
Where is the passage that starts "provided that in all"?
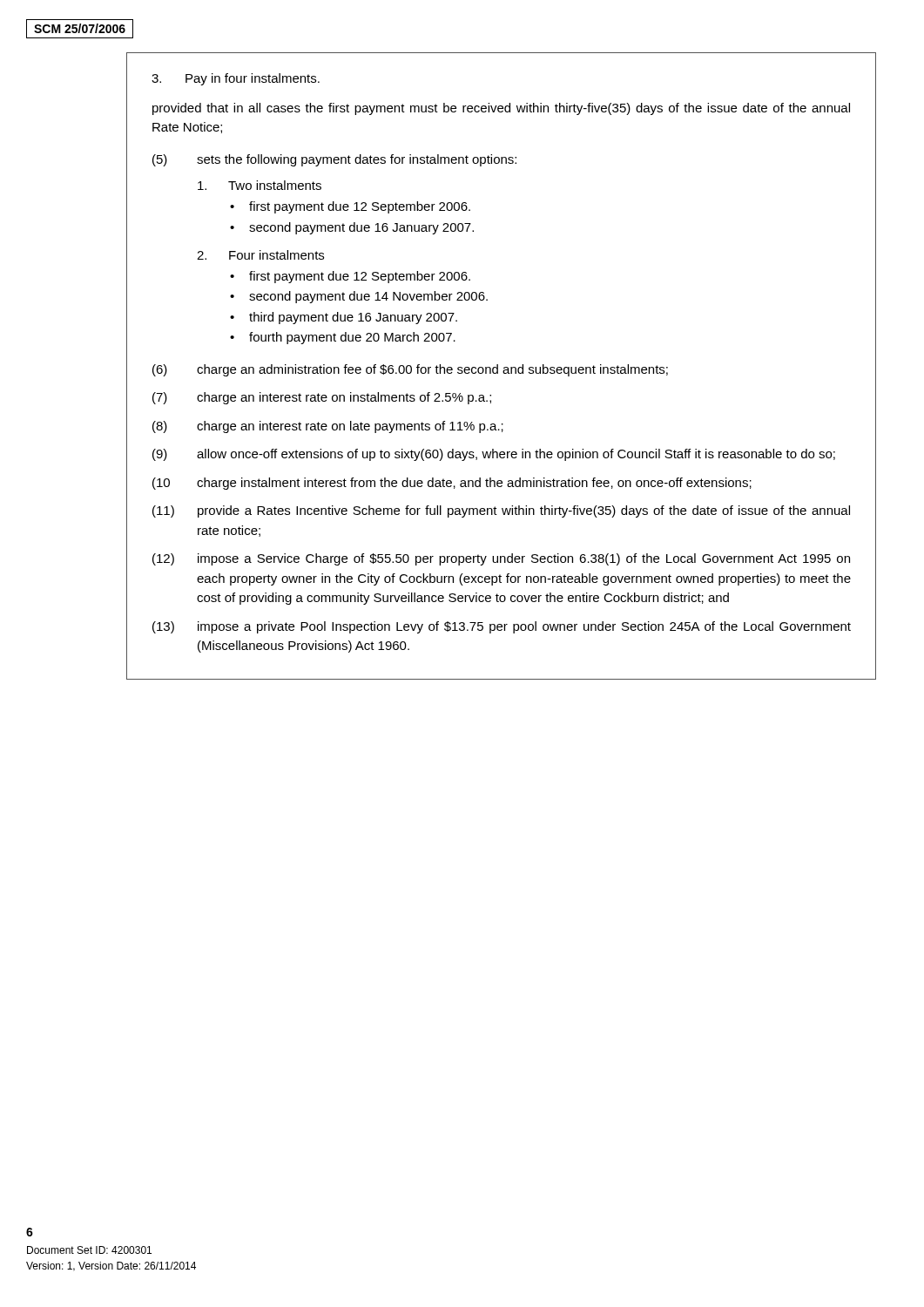click(501, 117)
